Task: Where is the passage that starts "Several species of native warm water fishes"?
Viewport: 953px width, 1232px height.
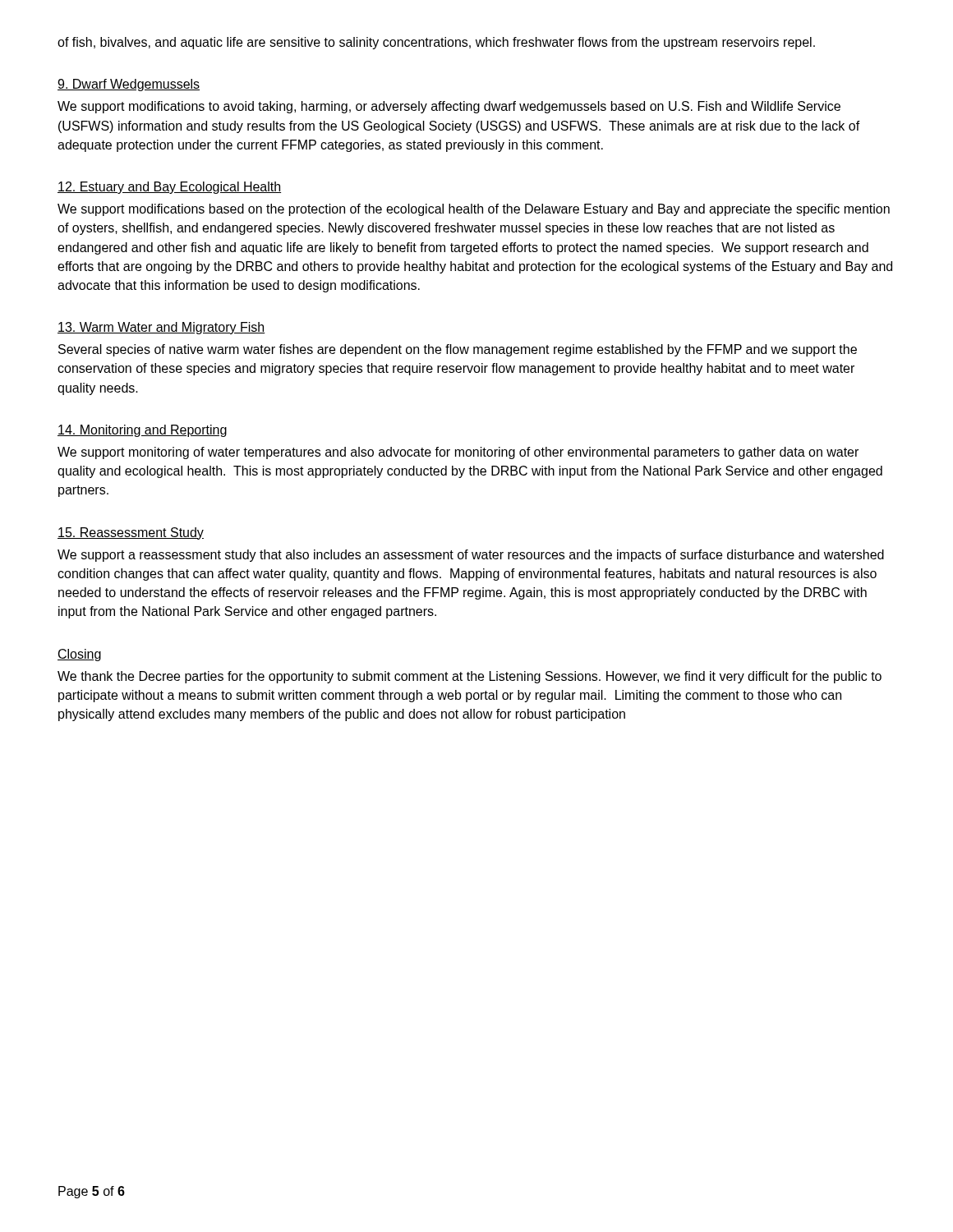Action: pyautogui.click(x=457, y=369)
